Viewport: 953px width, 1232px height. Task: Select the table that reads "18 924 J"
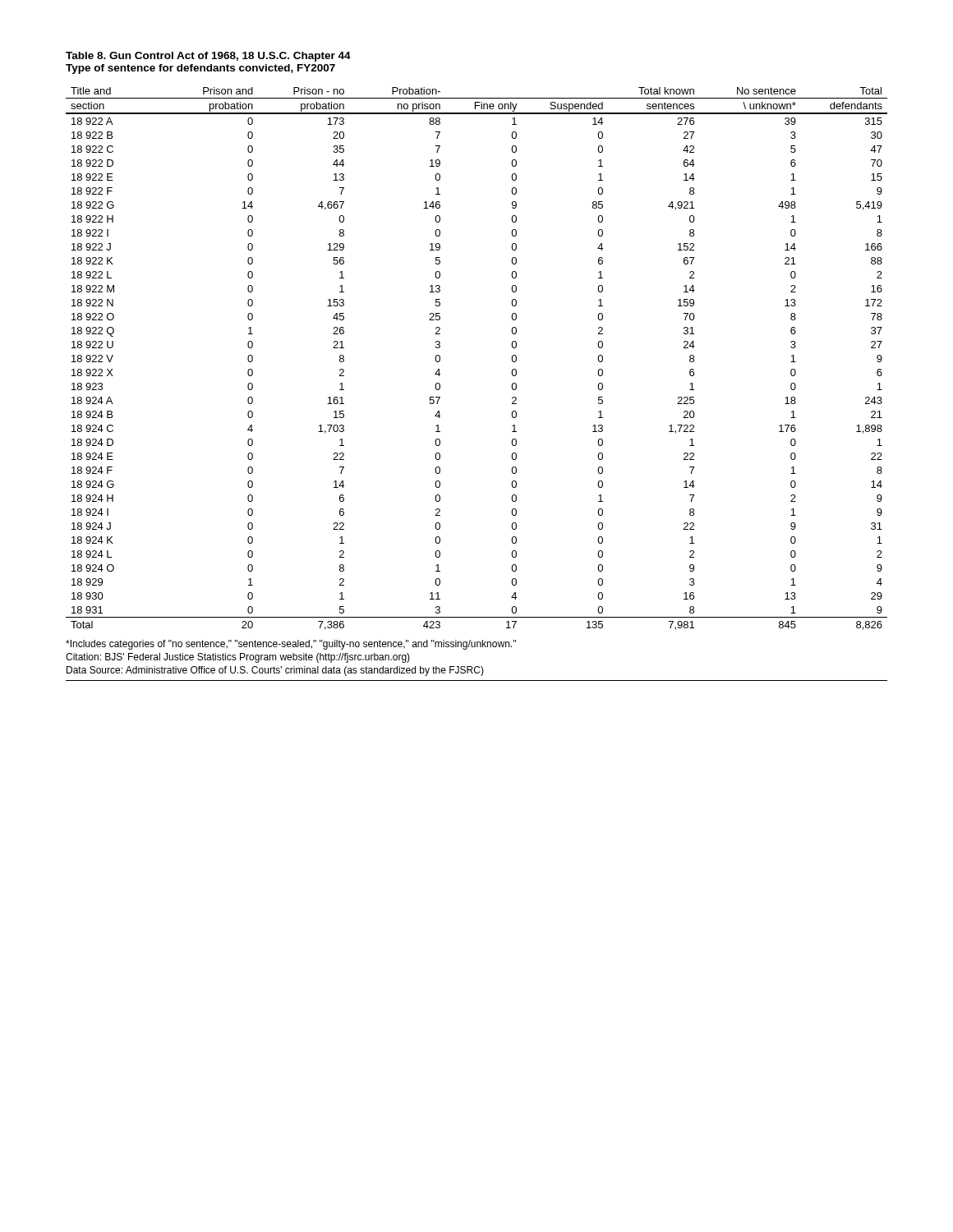tap(476, 358)
